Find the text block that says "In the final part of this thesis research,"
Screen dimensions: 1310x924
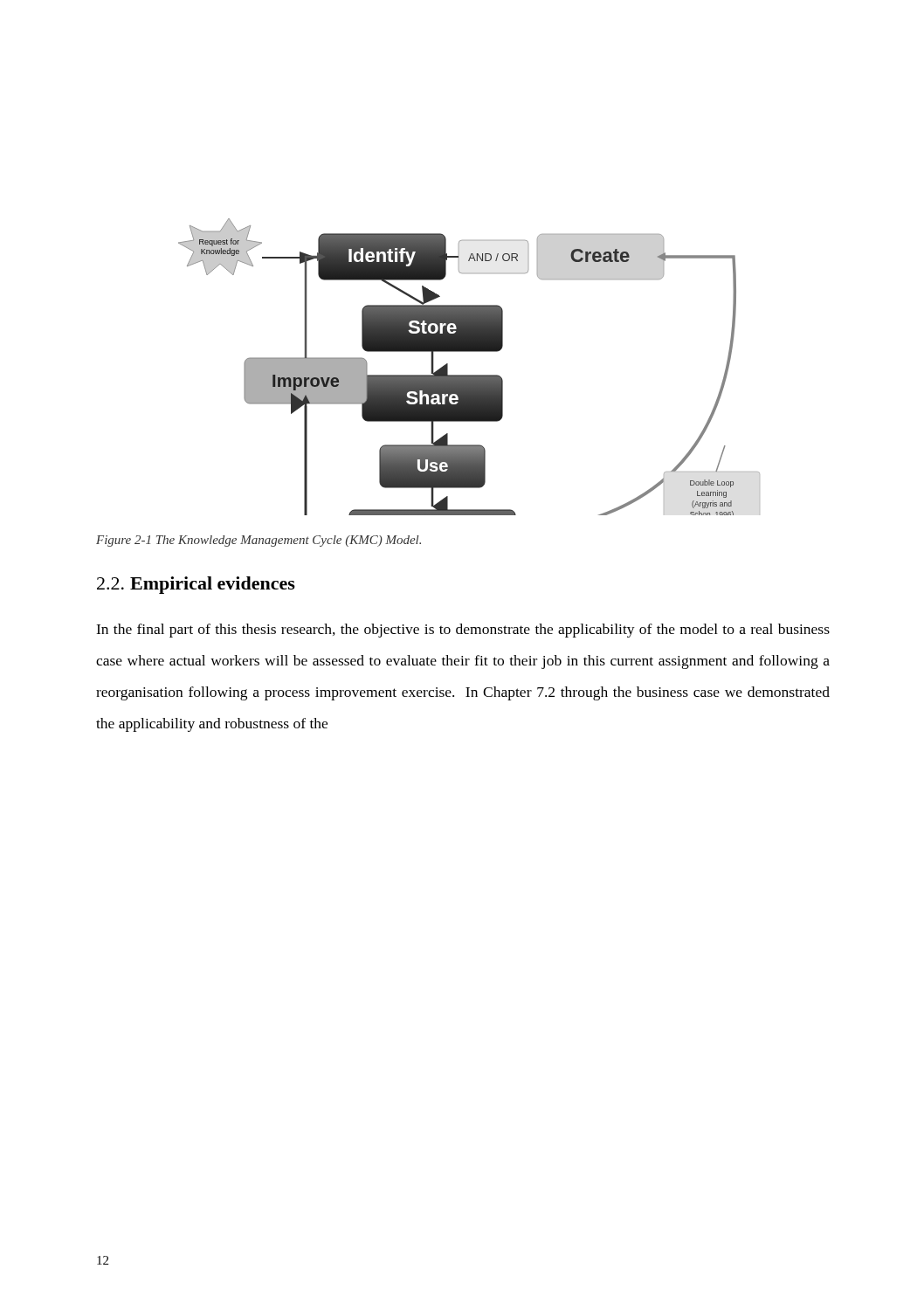tap(463, 676)
